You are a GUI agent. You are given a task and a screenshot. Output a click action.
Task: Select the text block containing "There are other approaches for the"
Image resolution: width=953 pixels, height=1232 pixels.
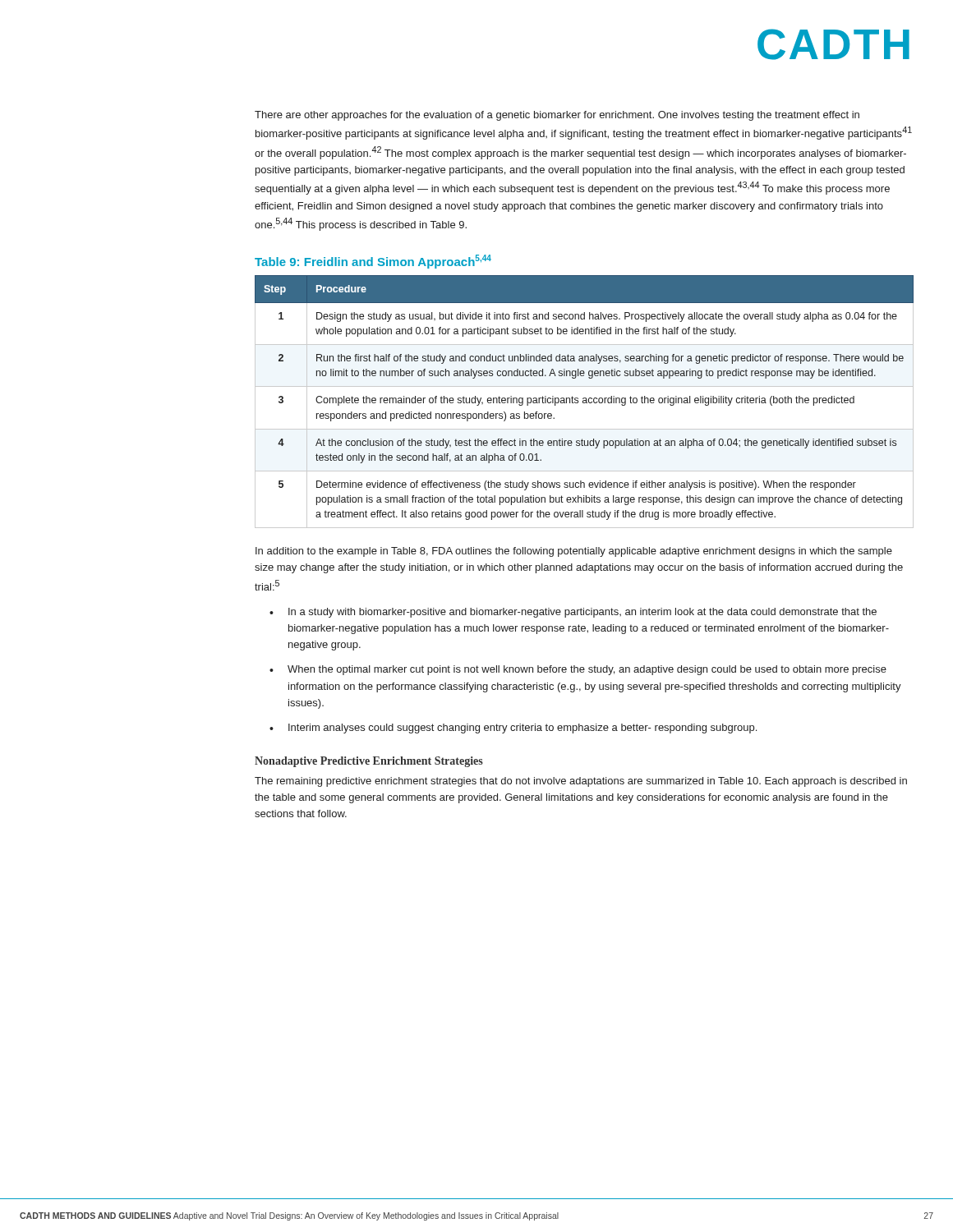(583, 170)
